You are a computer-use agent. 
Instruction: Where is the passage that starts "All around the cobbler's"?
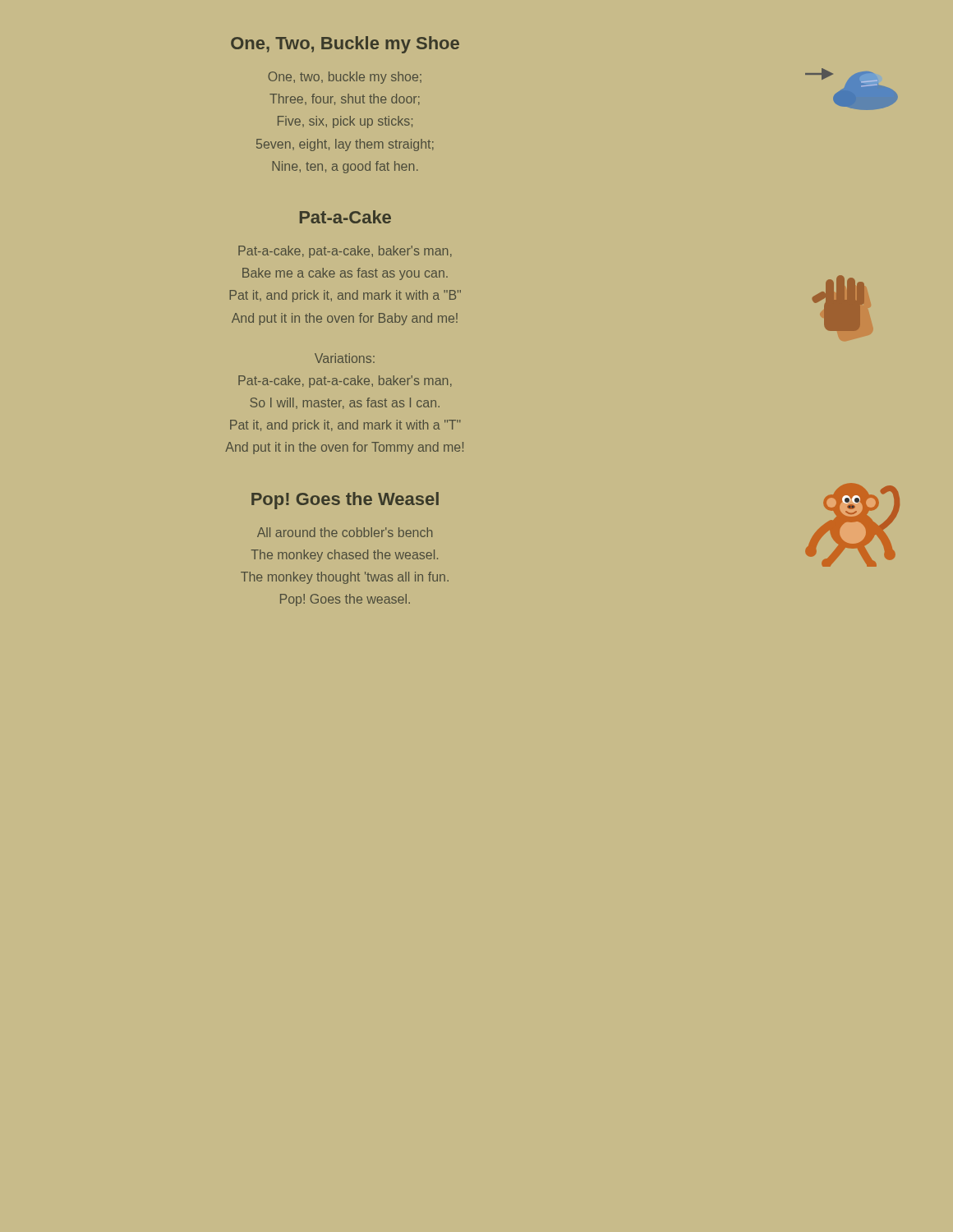point(345,566)
